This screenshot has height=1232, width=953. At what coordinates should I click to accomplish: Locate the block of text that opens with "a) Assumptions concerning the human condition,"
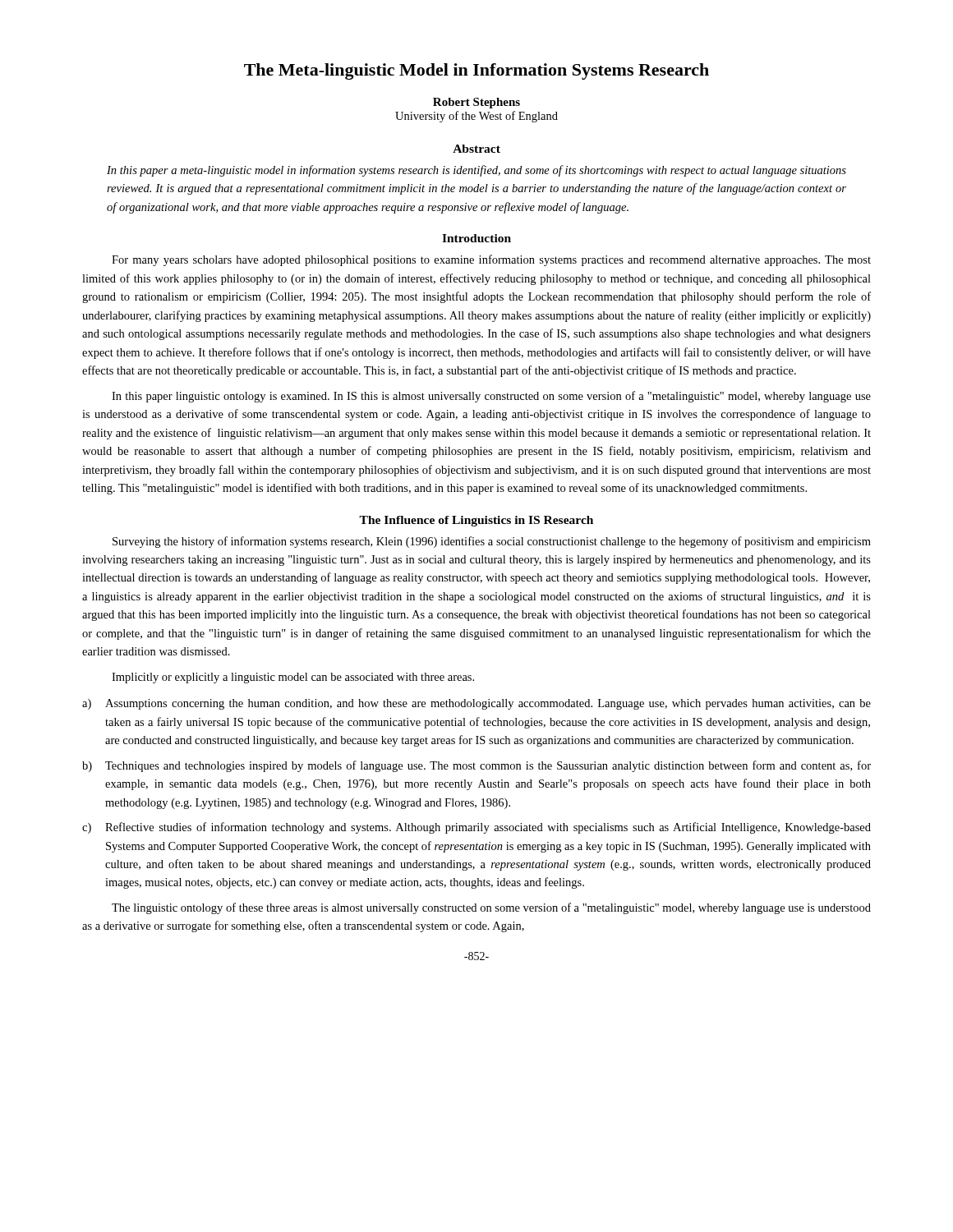[476, 722]
